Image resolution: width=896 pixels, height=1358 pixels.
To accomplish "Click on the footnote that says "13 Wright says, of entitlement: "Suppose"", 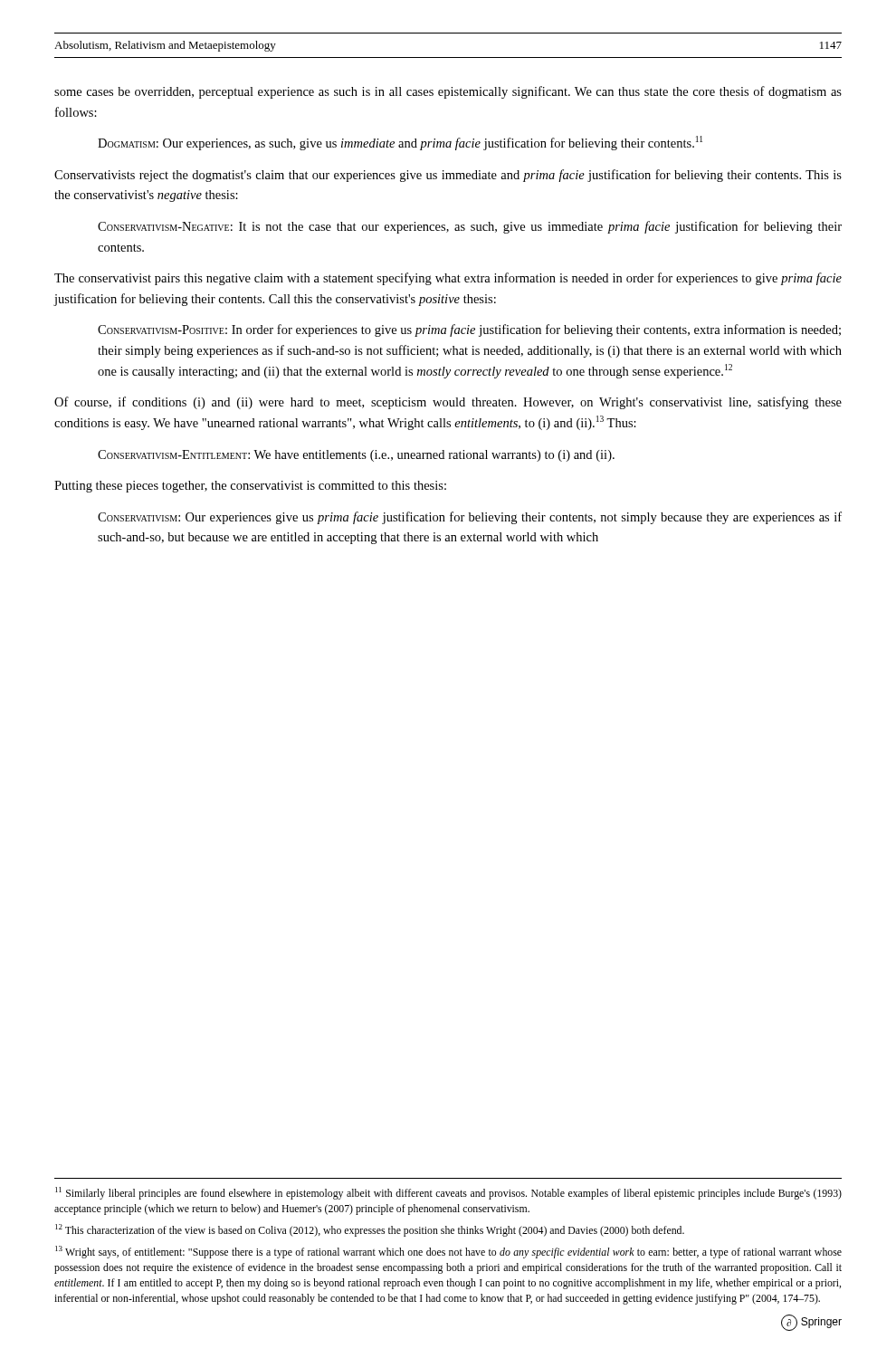I will click(x=448, y=1274).
